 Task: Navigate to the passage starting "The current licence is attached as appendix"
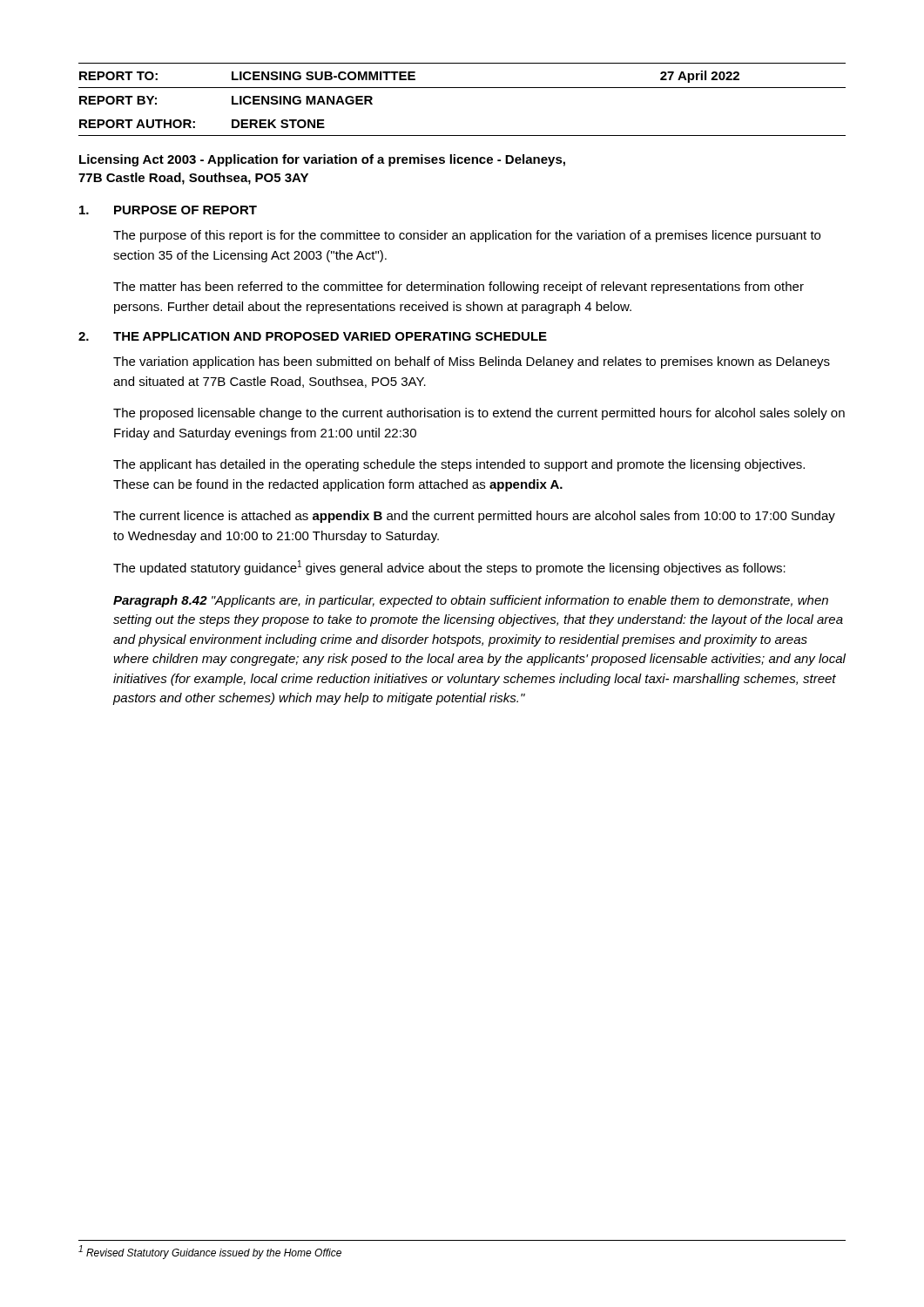click(x=474, y=525)
